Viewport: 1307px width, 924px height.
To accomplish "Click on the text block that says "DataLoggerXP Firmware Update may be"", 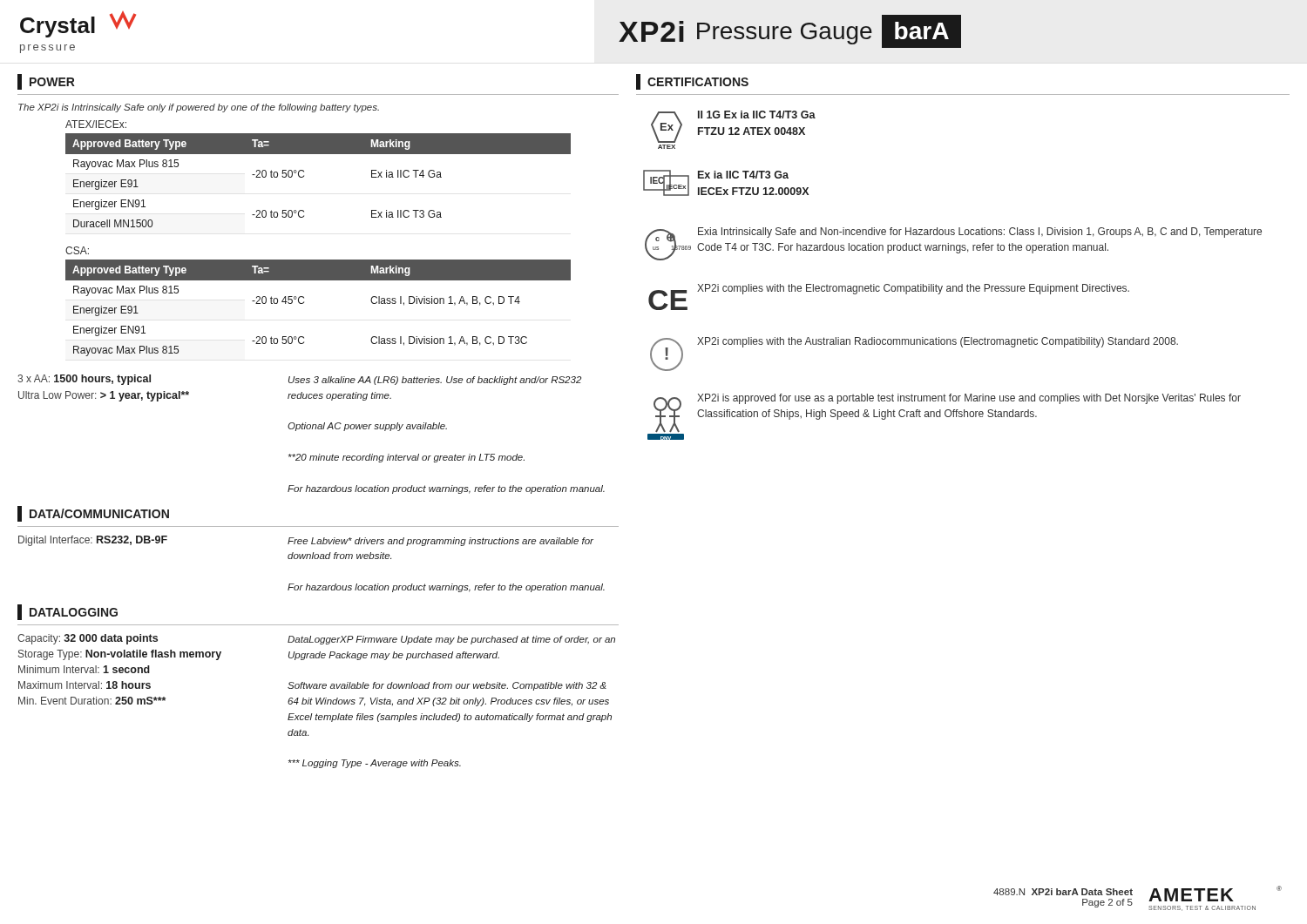I will [452, 701].
